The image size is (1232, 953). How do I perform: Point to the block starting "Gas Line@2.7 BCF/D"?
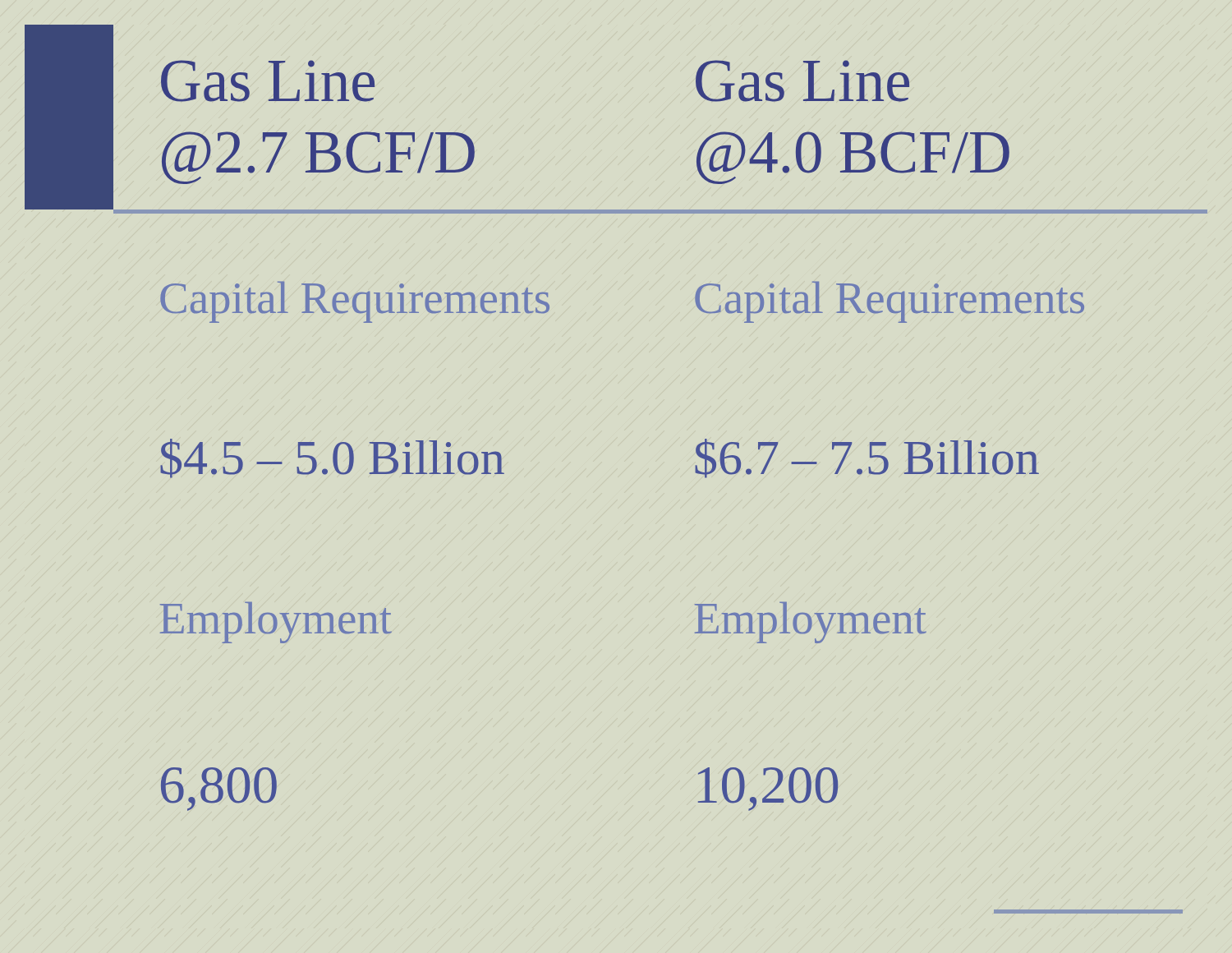tap(318, 117)
